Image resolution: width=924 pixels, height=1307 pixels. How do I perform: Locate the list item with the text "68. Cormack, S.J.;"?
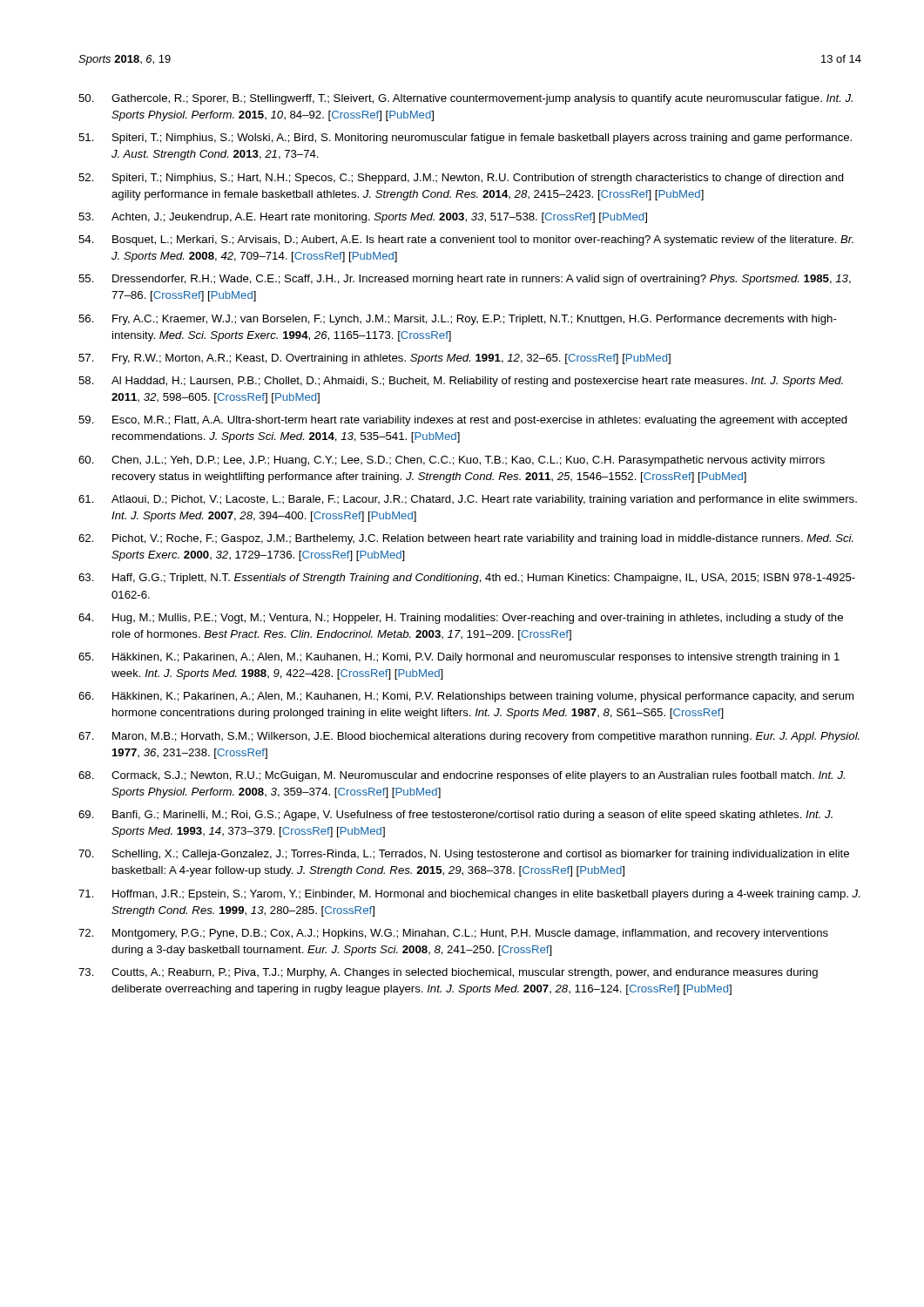click(470, 783)
